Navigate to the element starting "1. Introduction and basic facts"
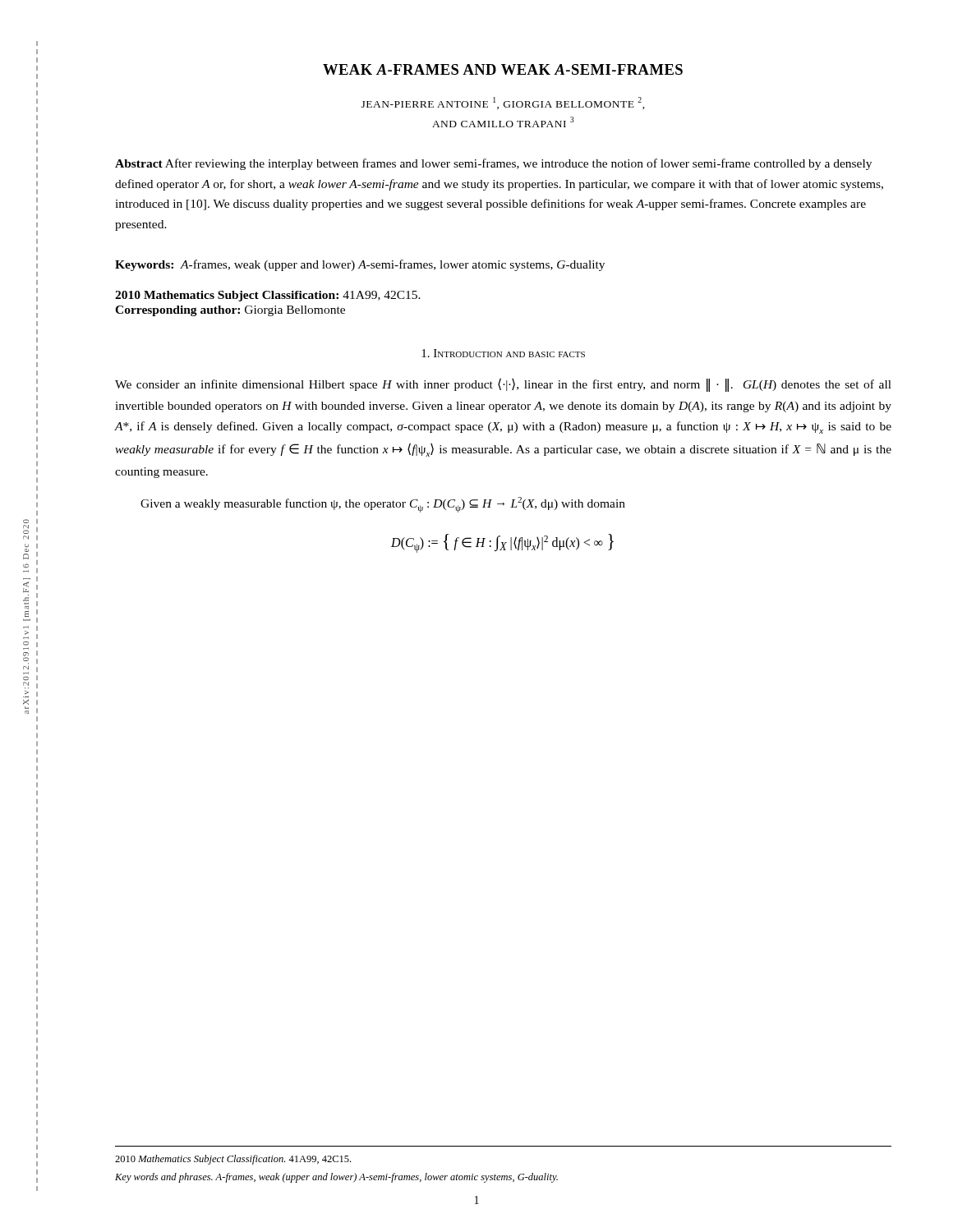The height and width of the screenshot is (1232, 953). (x=503, y=353)
